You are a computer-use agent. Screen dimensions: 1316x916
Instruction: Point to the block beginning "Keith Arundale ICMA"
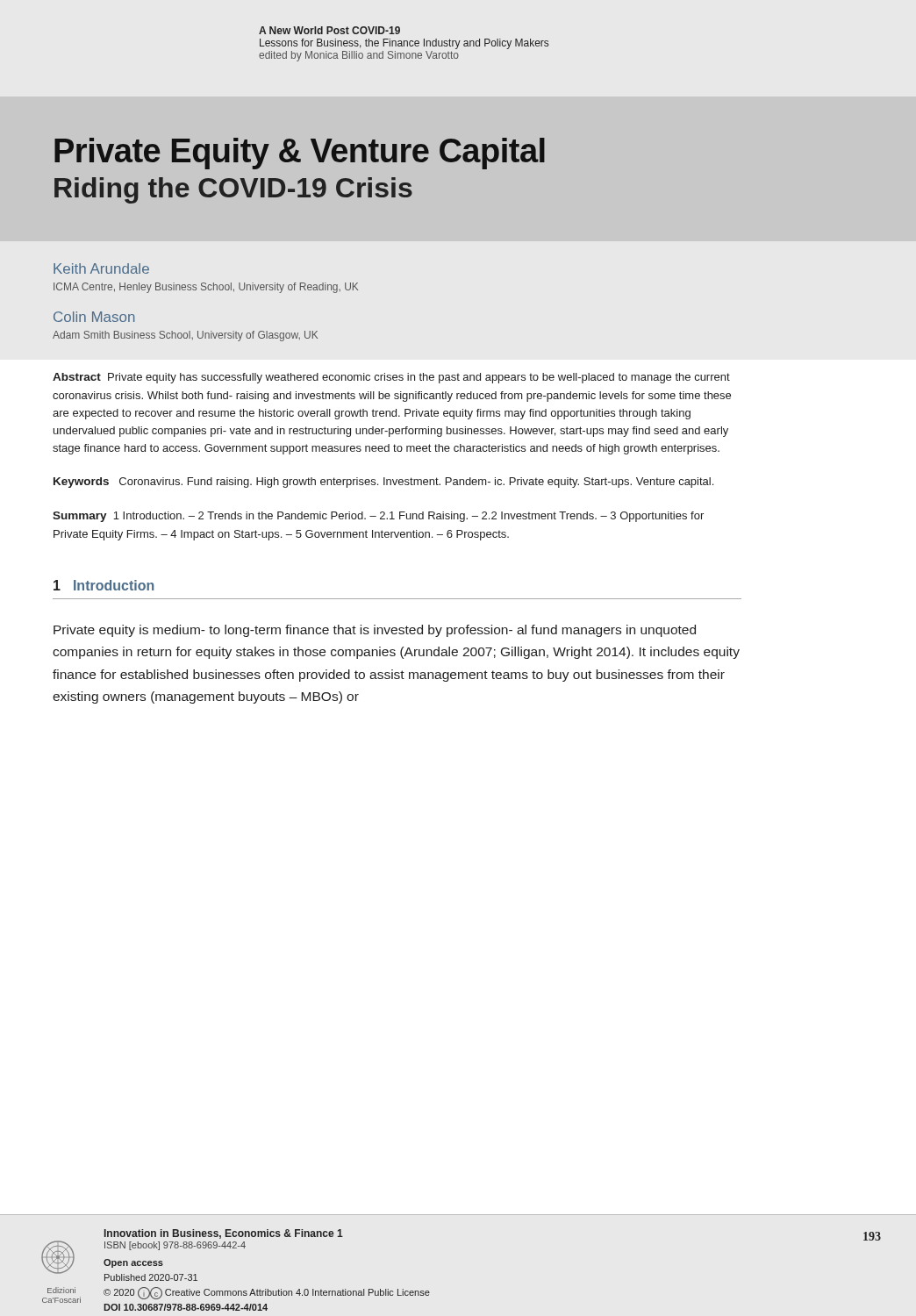(101, 268)
